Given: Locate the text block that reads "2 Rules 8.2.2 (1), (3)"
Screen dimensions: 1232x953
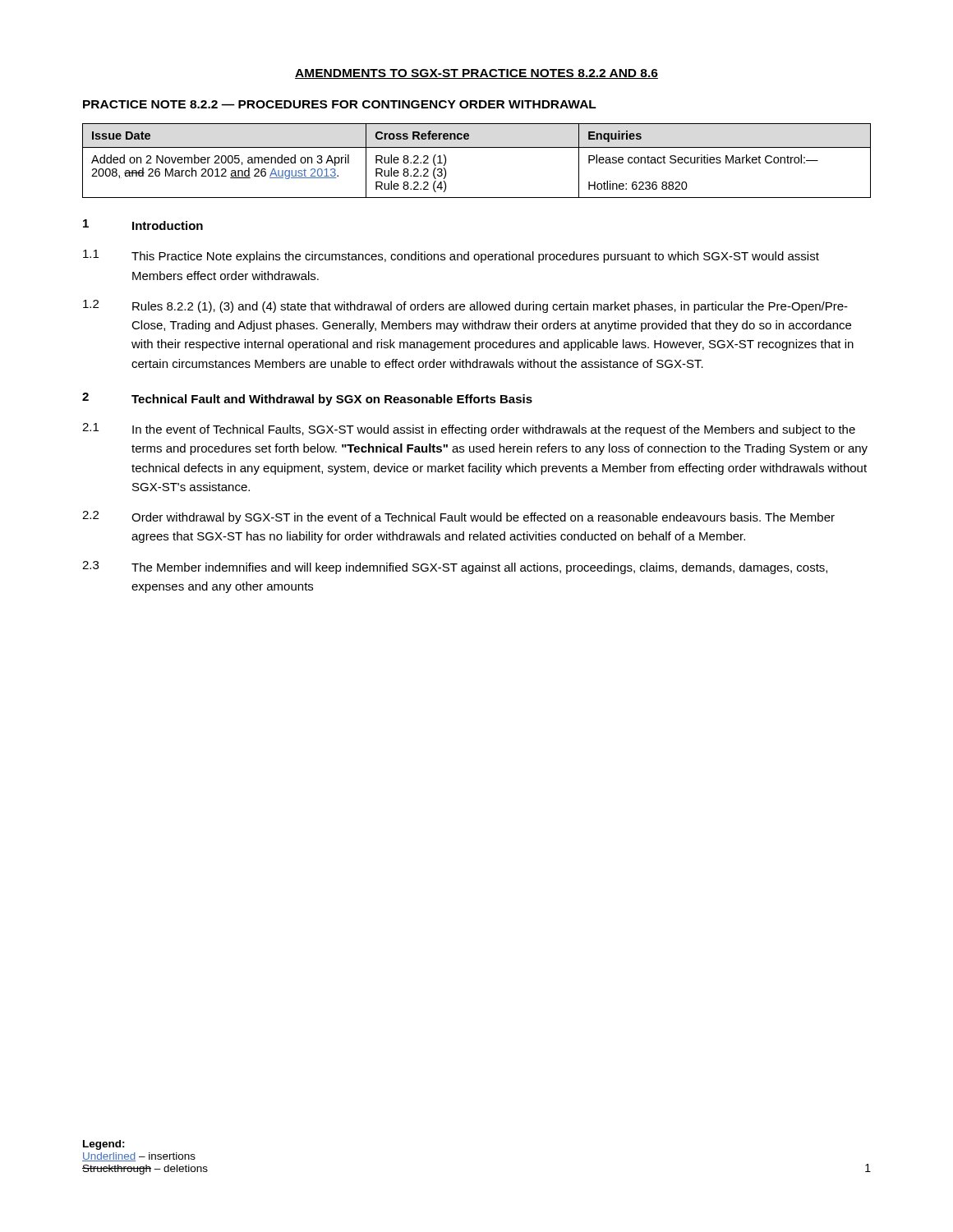Looking at the screenshot, I should click(x=476, y=334).
